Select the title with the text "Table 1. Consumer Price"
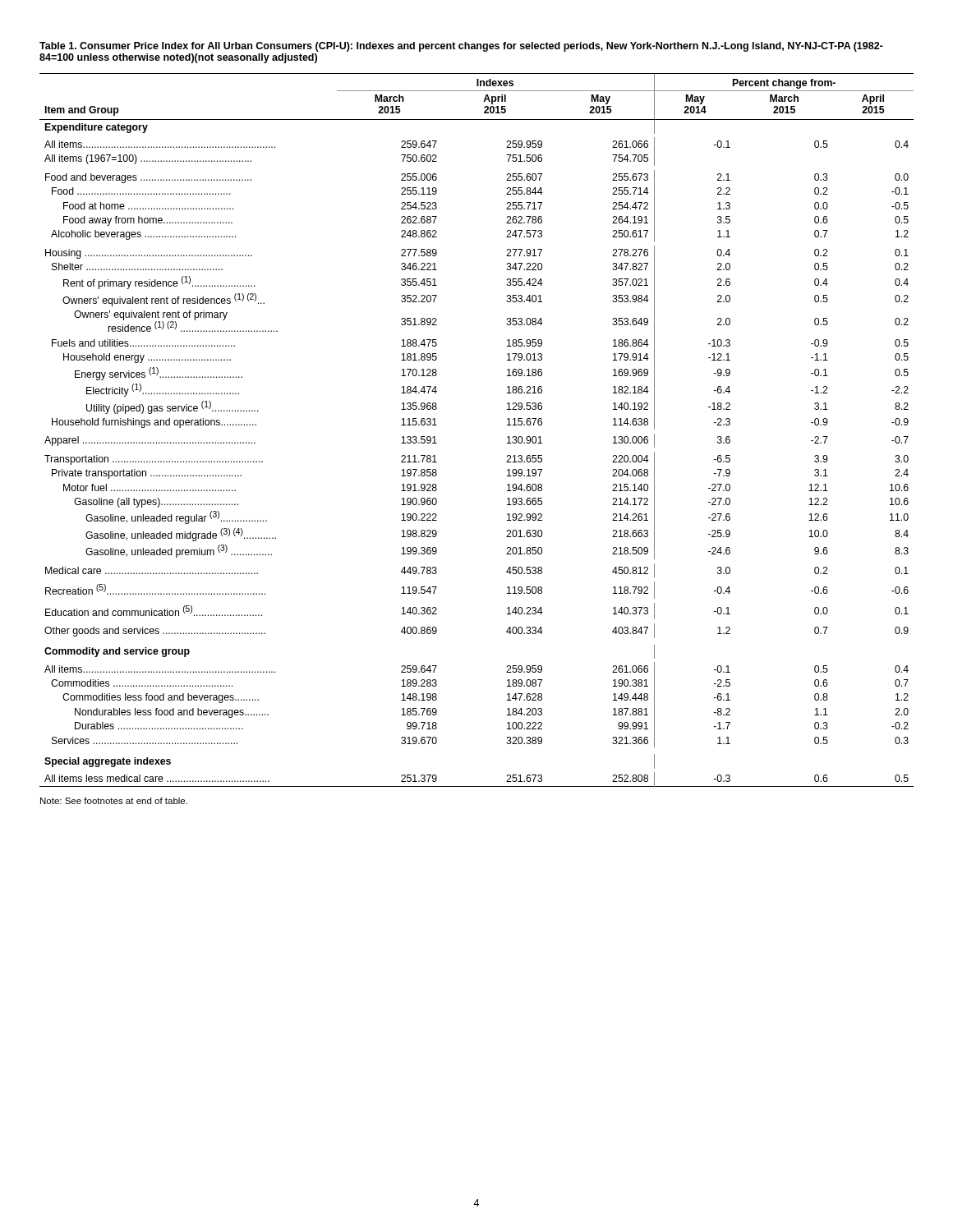Viewport: 953px width, 1232px height. tap(476, 51)
